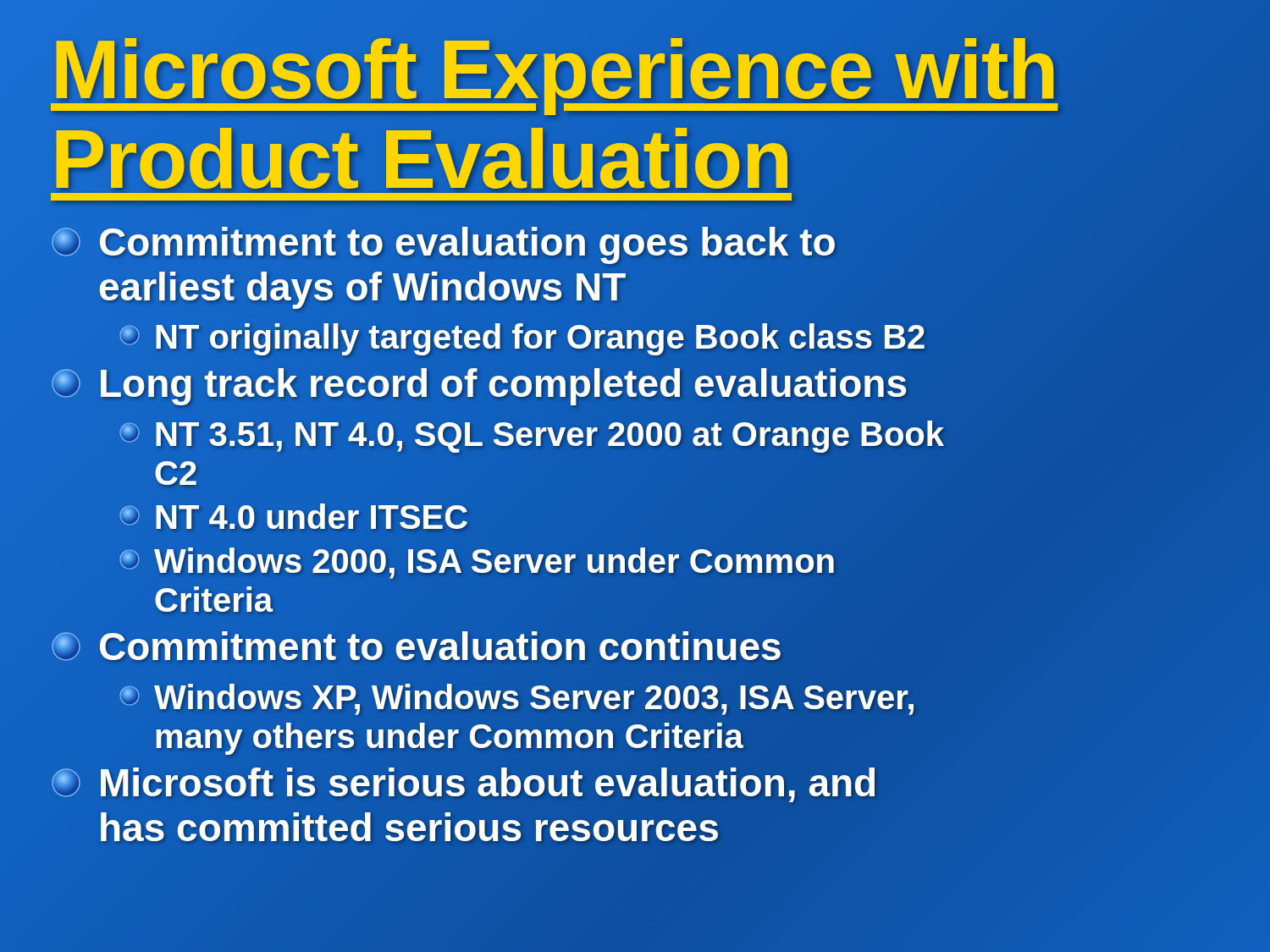
Task: Find the passage starting "Commitment to evaluation goes back toearliest"
Action: pos(443,264)
